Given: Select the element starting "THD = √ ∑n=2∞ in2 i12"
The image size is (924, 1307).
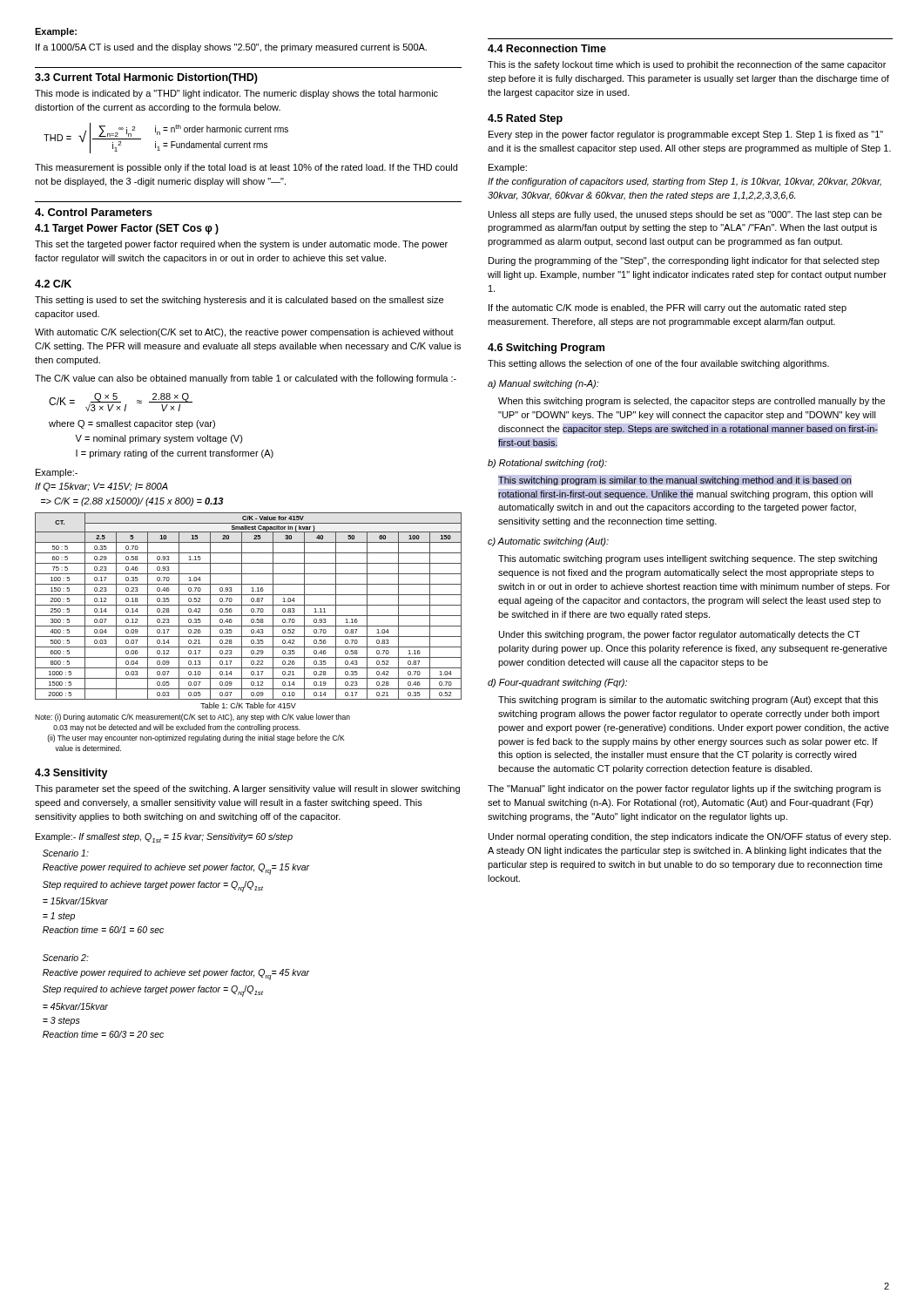Looking at the screenshot, I should click(166, 138).
